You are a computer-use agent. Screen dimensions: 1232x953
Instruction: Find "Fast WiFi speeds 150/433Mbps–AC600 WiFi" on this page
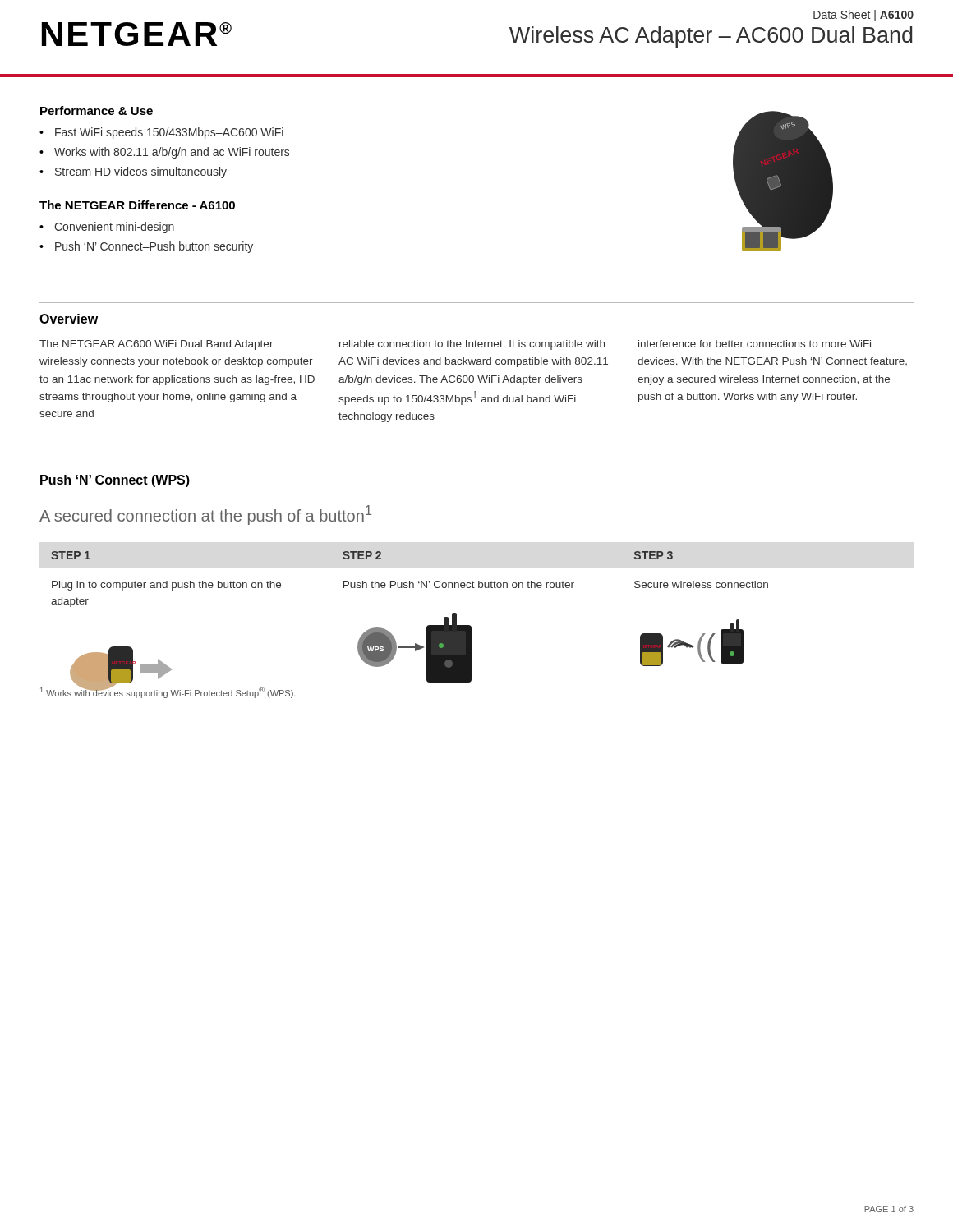point(169,132)
